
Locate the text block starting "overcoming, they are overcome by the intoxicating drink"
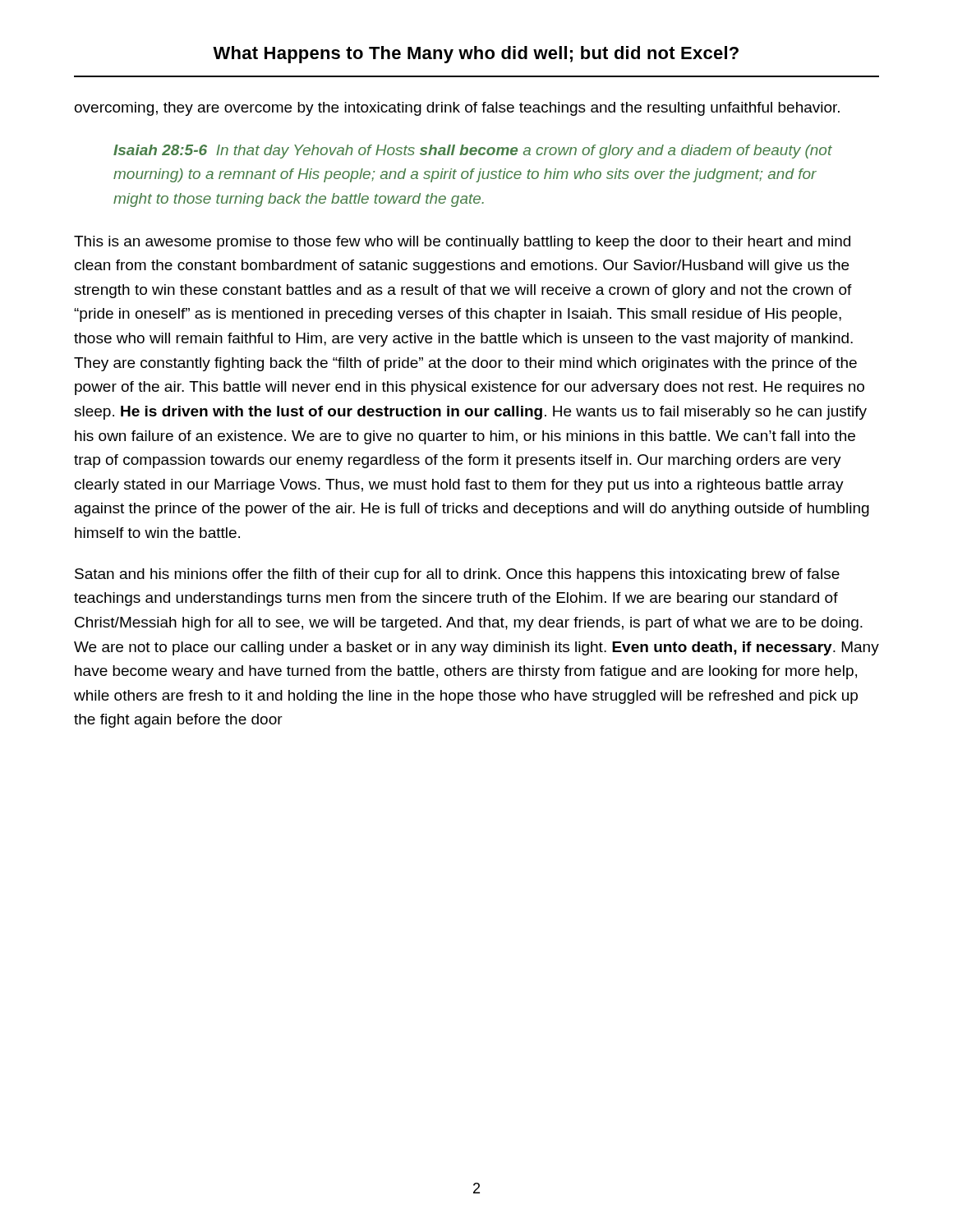pyautogui.click(x=457, y=107)
